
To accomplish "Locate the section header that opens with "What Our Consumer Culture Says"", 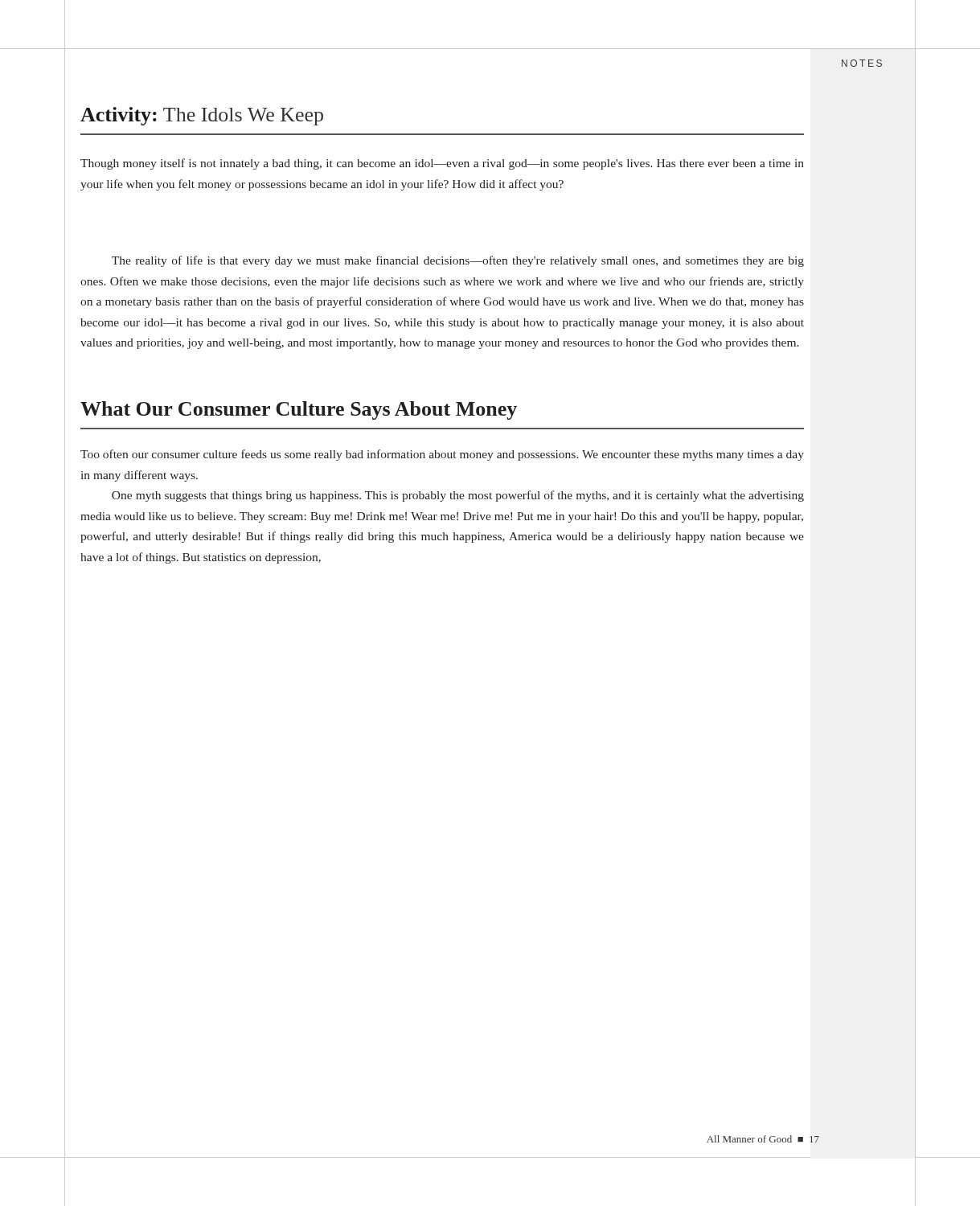I will coord(442,409).
